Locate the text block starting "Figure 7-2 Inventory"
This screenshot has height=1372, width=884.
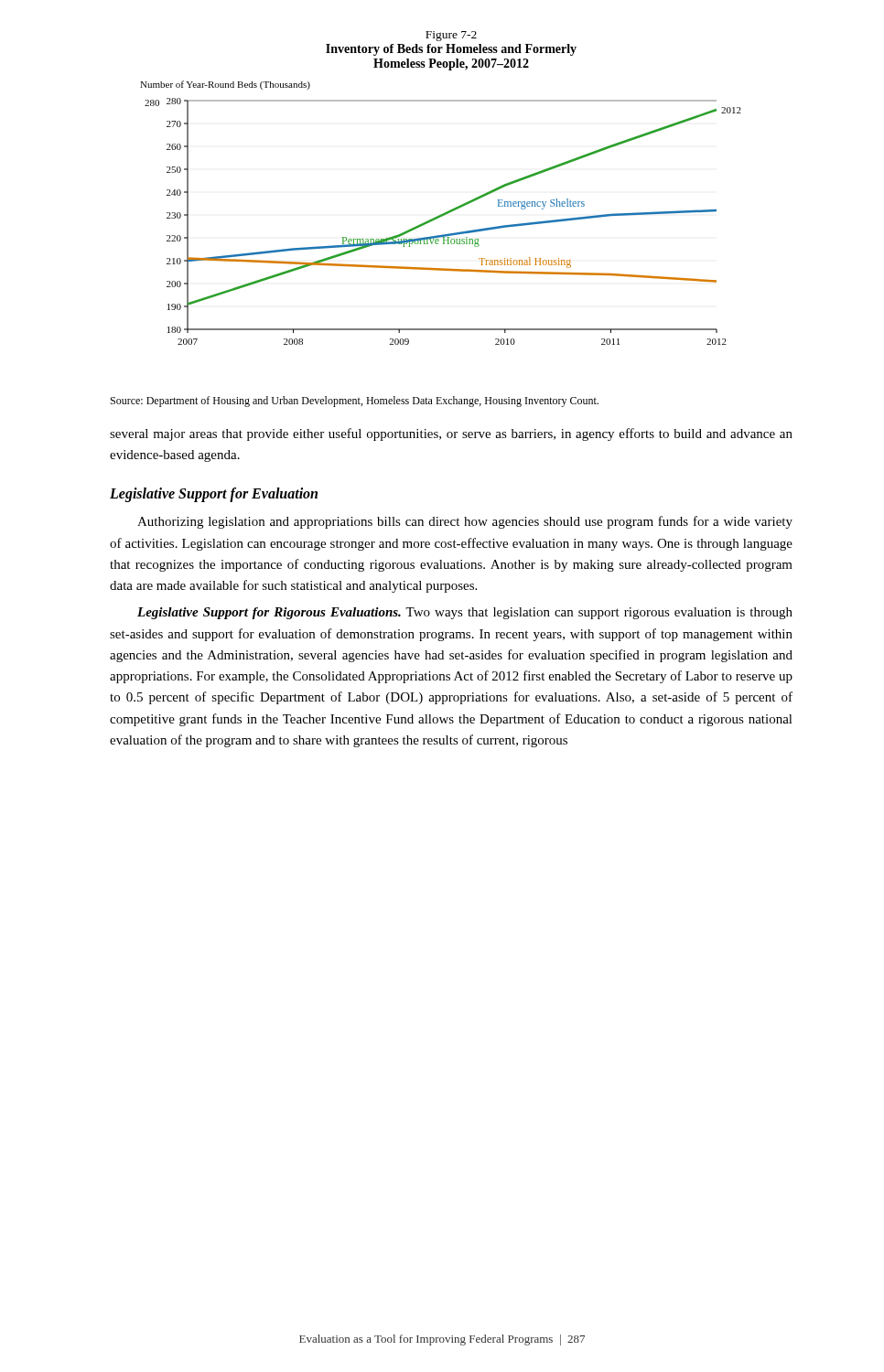pyautogui.click(x=451, y=49)
